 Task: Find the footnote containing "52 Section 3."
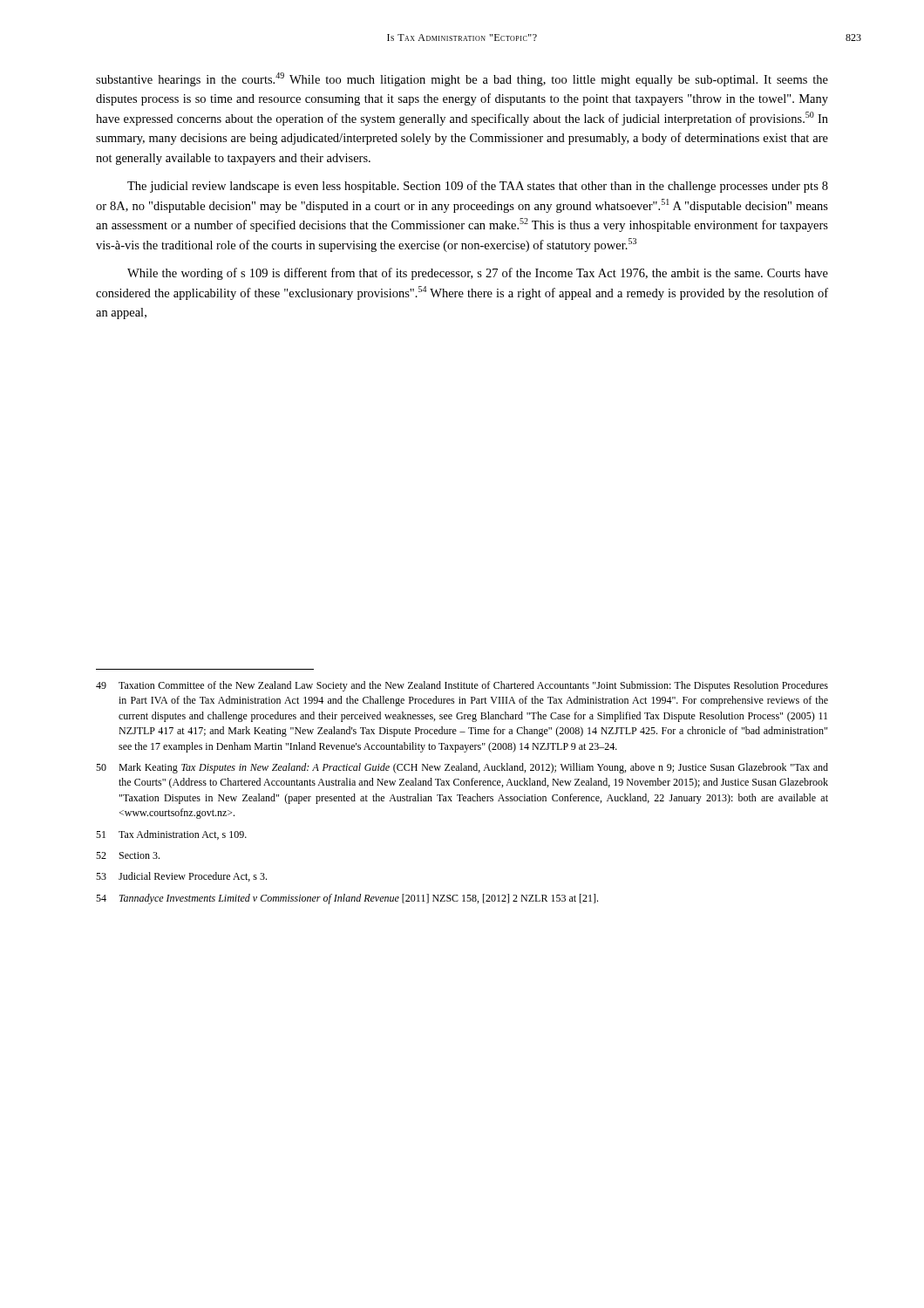(x=128, y=855)
